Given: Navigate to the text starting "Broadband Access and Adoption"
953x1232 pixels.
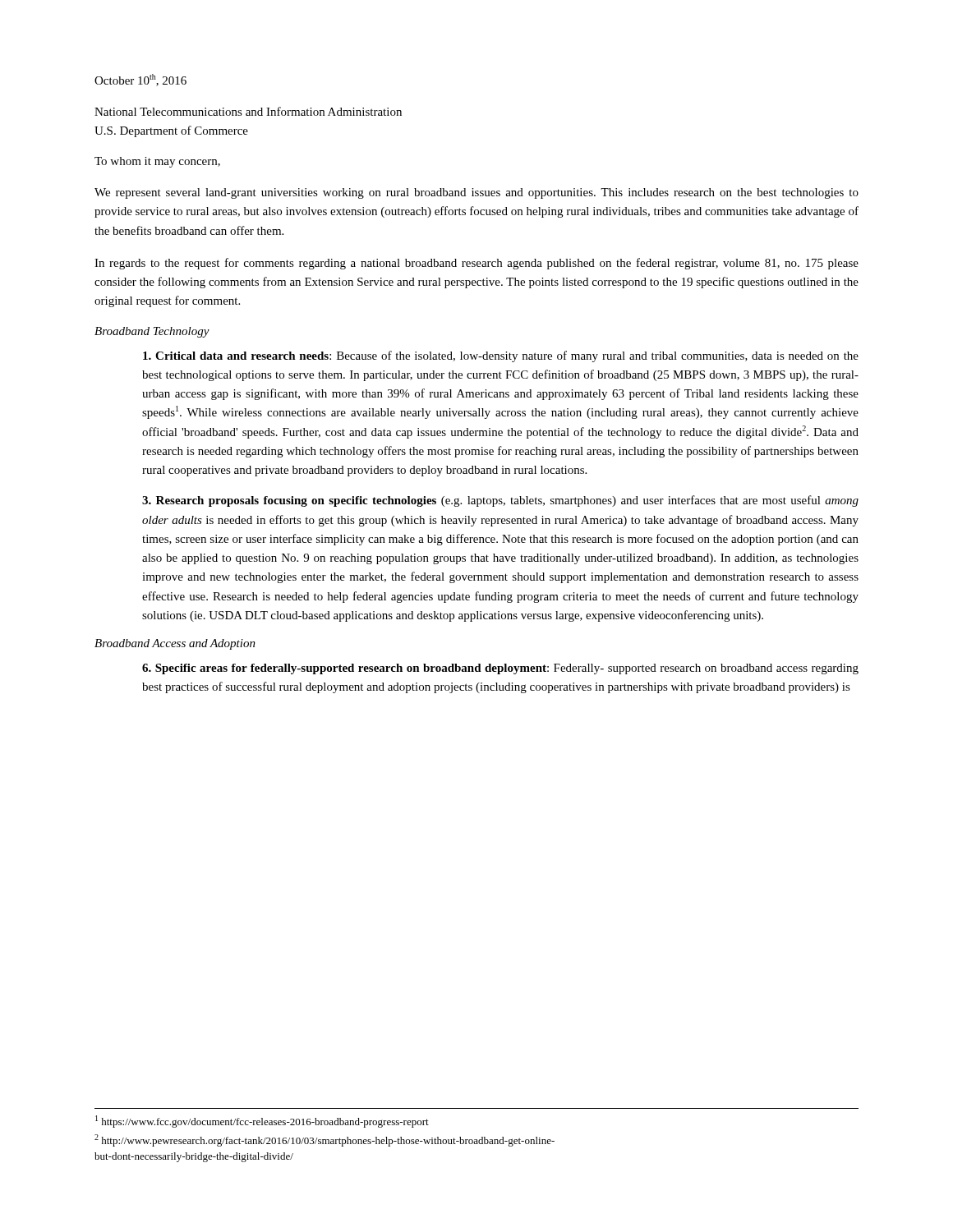Looking at the screenshot, I should click(175, 643).
